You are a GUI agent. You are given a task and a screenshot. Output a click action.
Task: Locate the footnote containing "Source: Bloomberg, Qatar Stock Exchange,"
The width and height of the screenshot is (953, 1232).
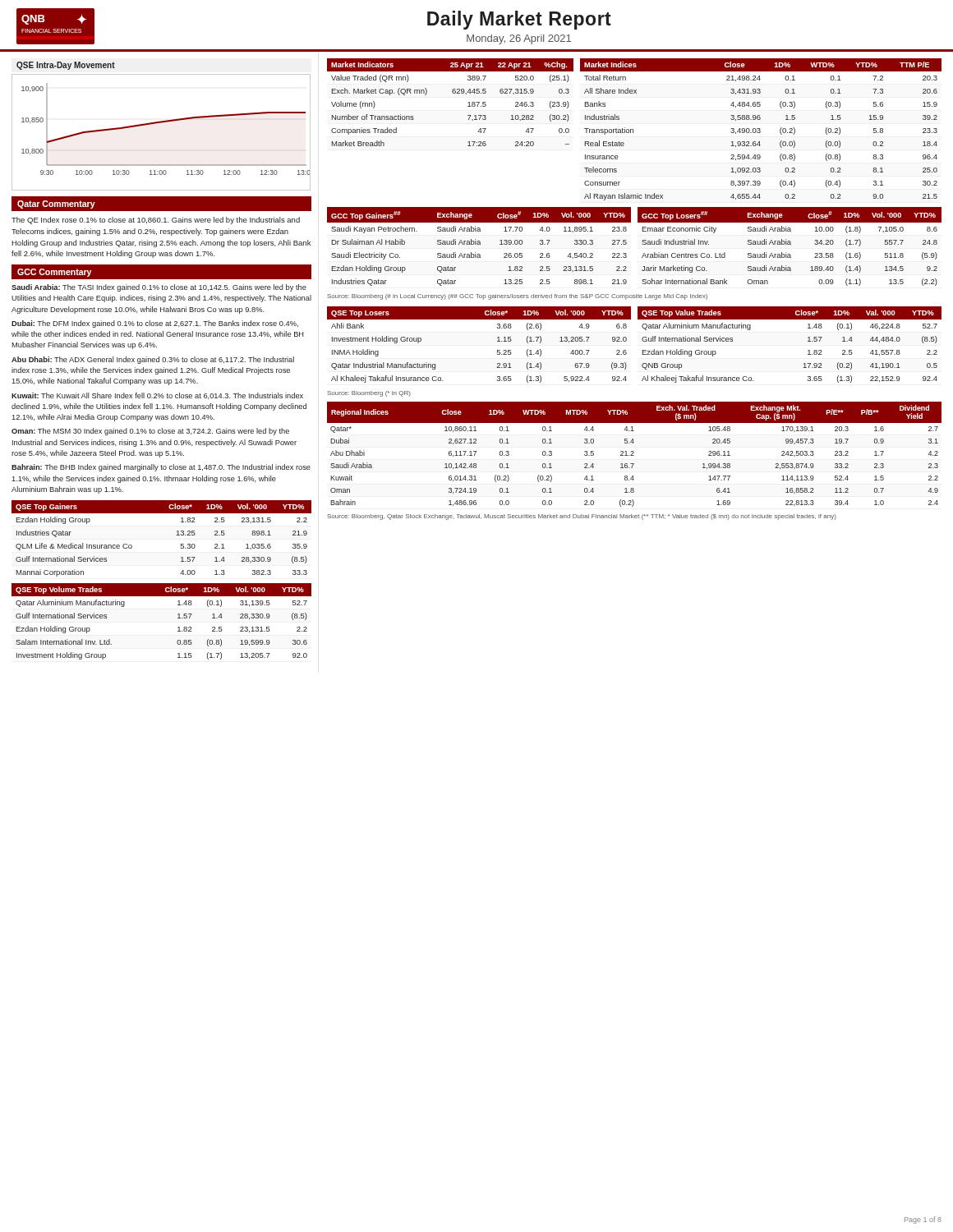(x=582, y=516)
